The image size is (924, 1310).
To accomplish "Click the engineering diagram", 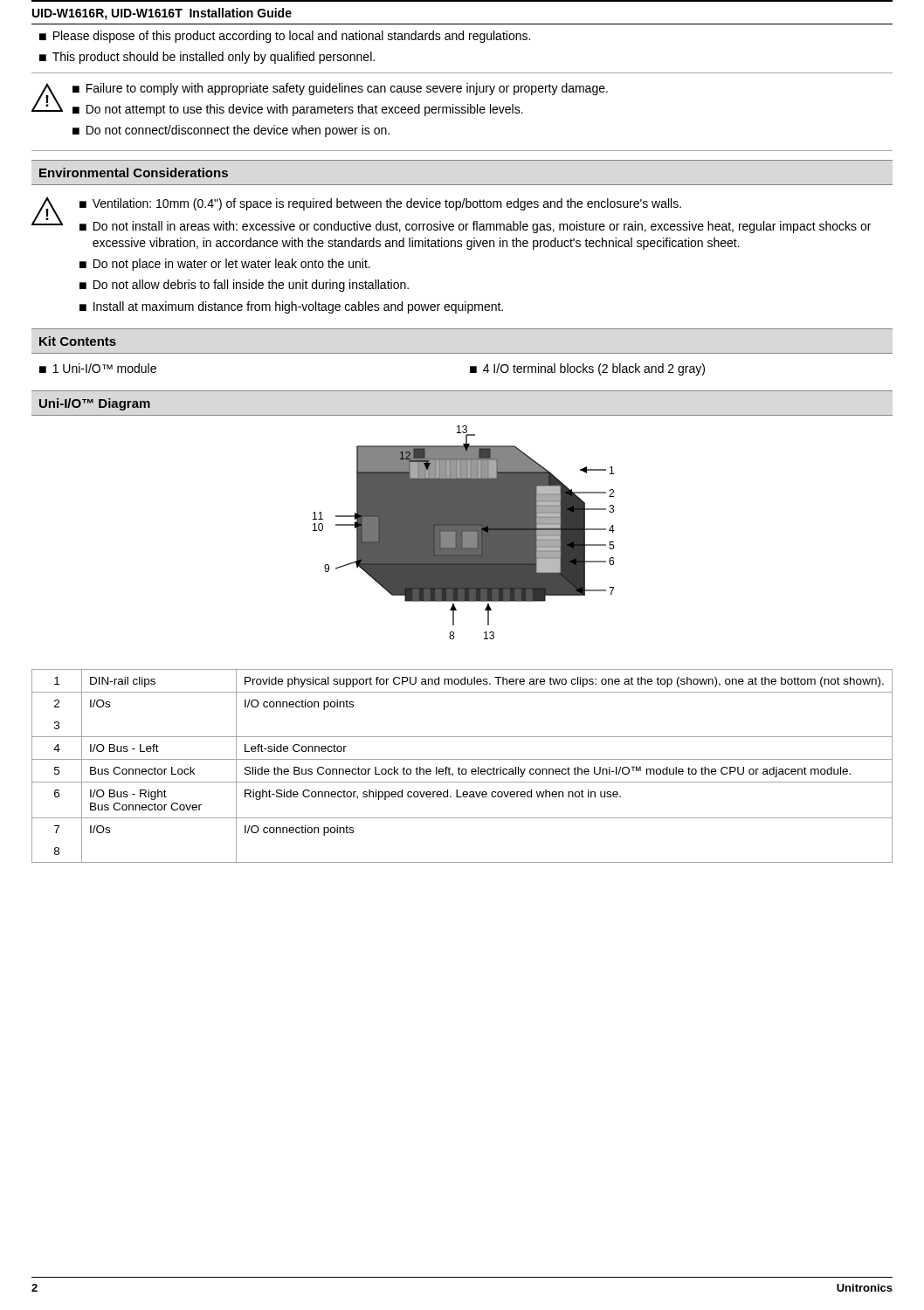I will coord(462,542).
